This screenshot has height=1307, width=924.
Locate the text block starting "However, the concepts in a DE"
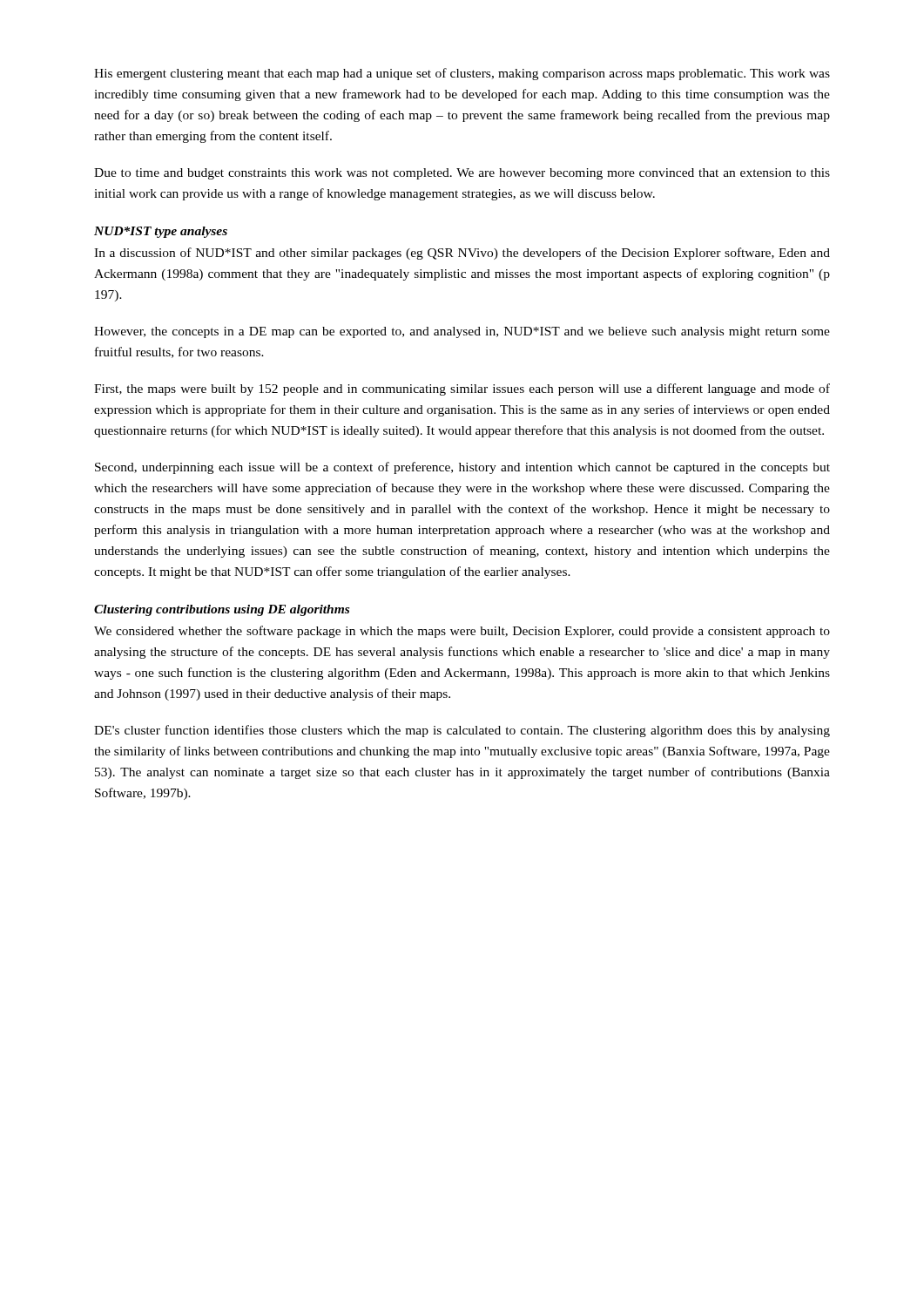click(x=462, y=341)
